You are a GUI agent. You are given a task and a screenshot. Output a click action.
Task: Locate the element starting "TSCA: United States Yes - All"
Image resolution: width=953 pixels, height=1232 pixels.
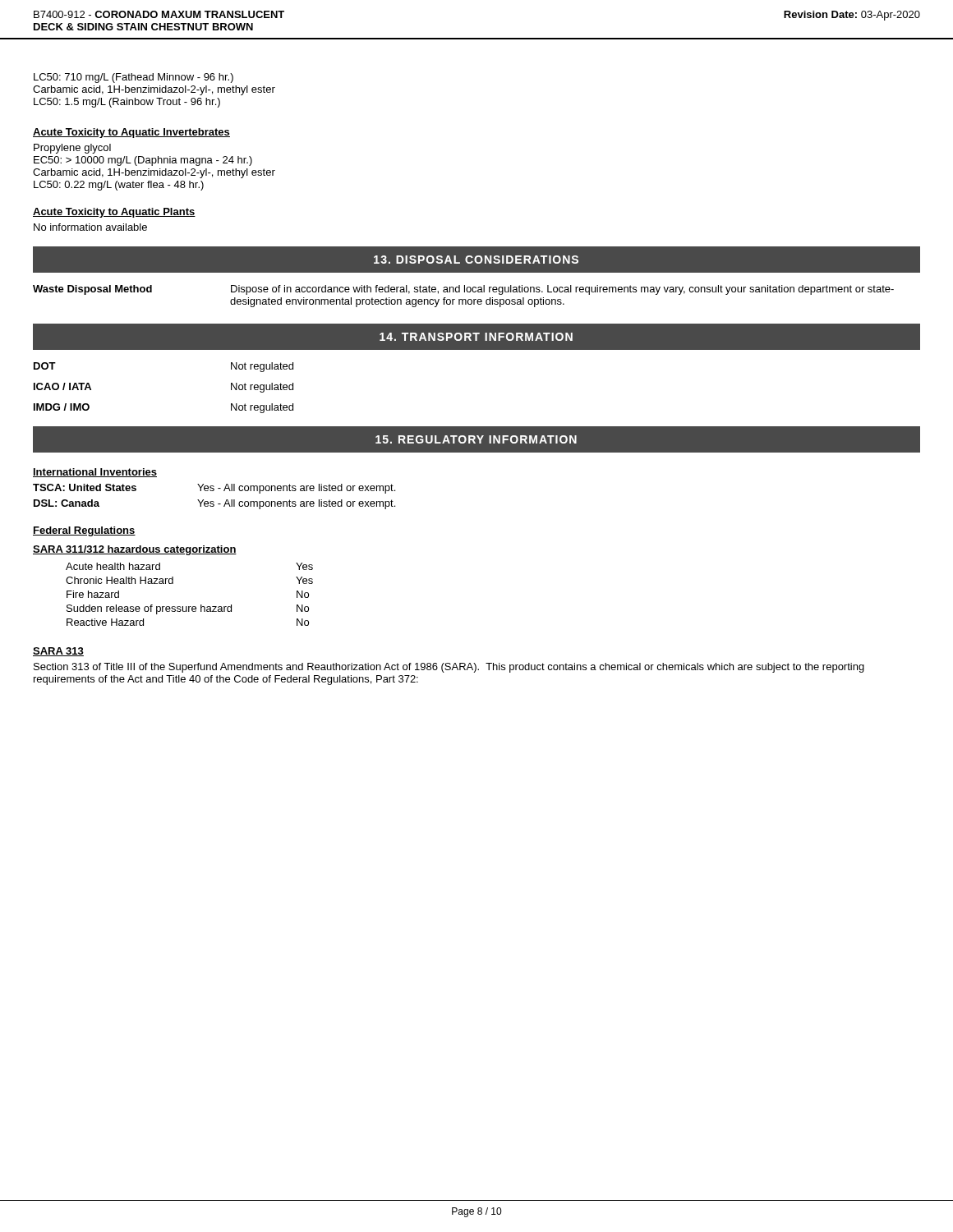(x=214, y=489)
